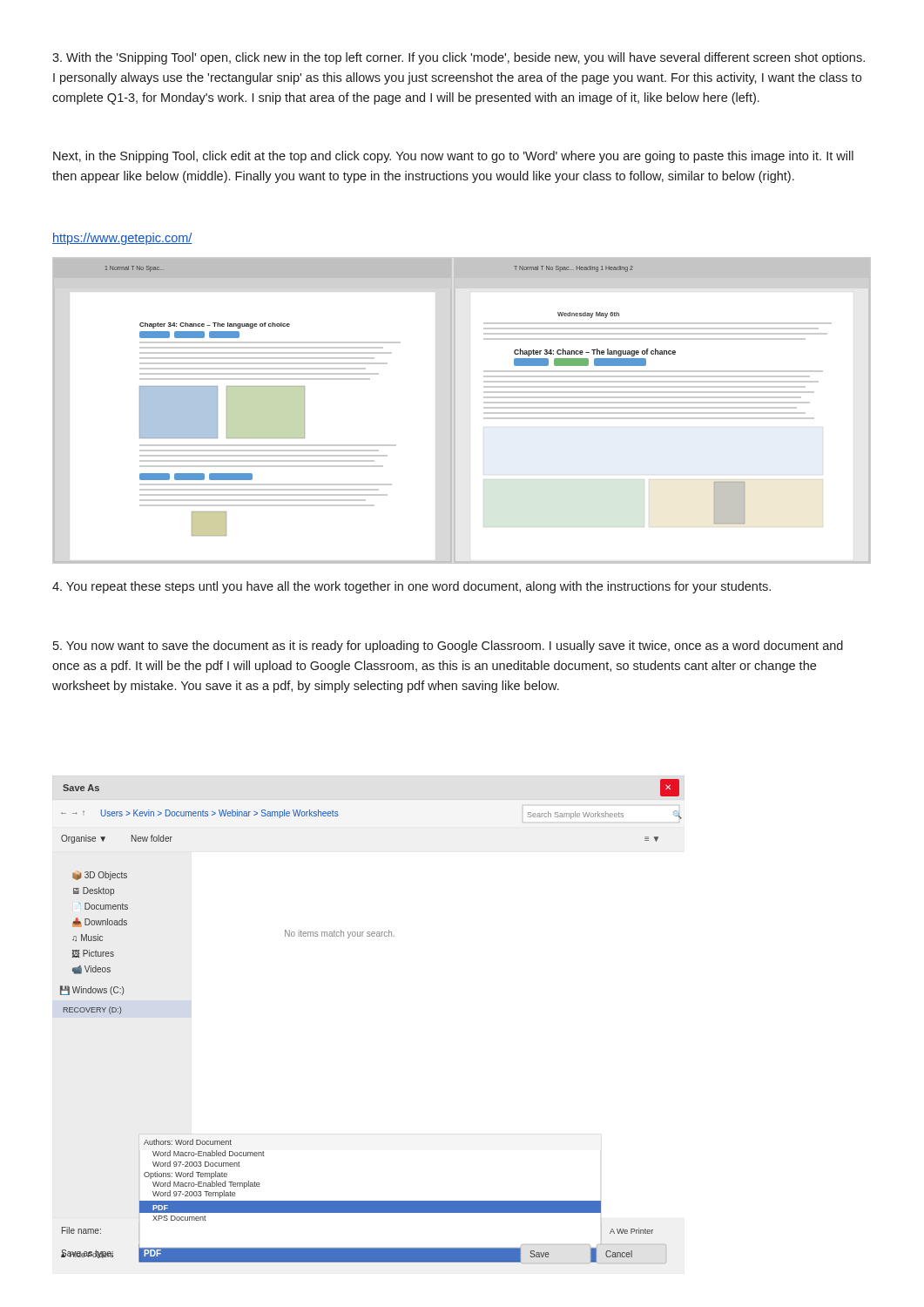This screenshot has width=924, height=1307.
Task: Find the element starting "Next, in the Snipping"
Action: (x=453, y=166)
